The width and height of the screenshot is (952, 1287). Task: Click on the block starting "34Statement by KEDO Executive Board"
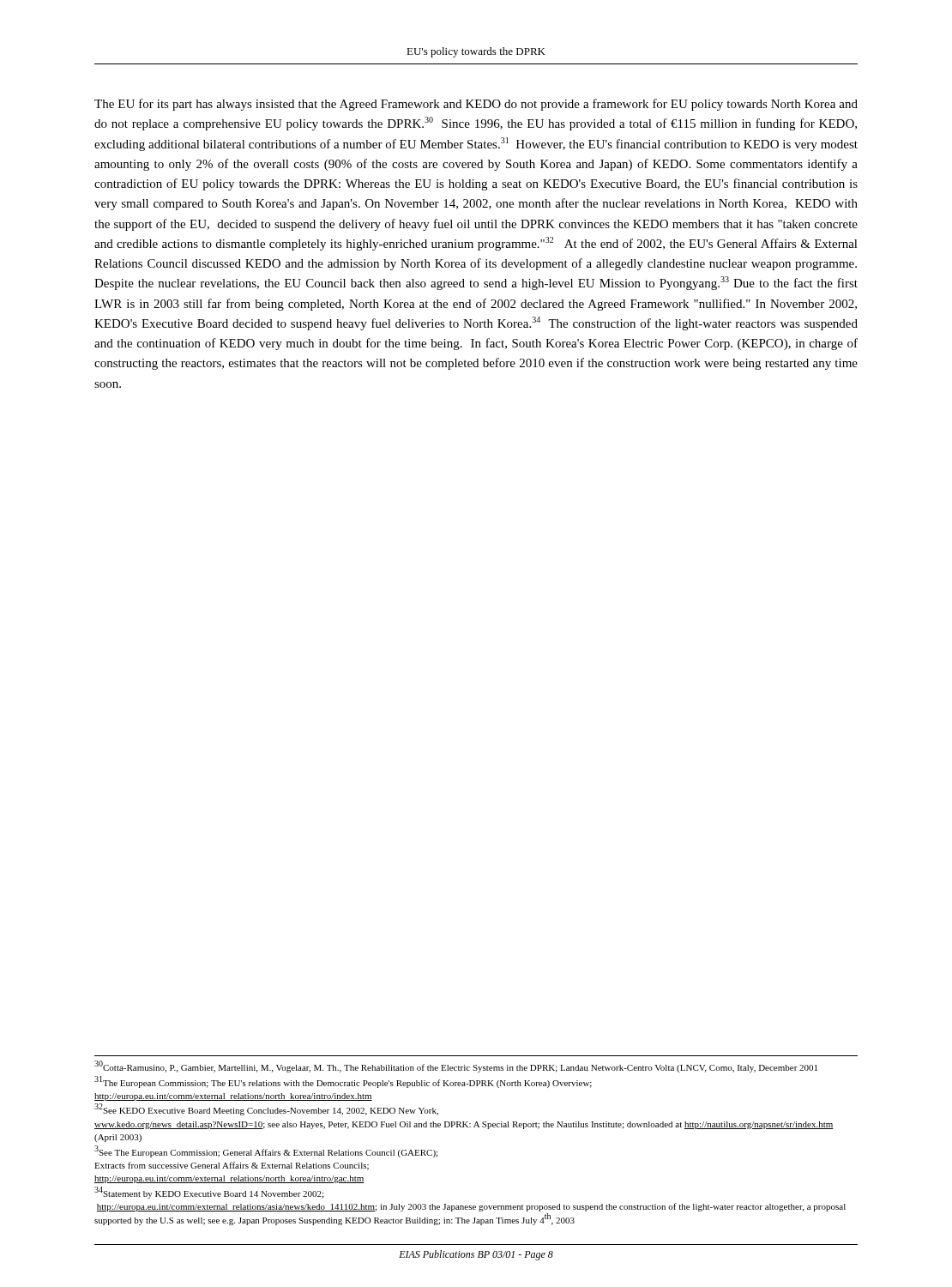pyautogui.click(x=470, y=1206)
